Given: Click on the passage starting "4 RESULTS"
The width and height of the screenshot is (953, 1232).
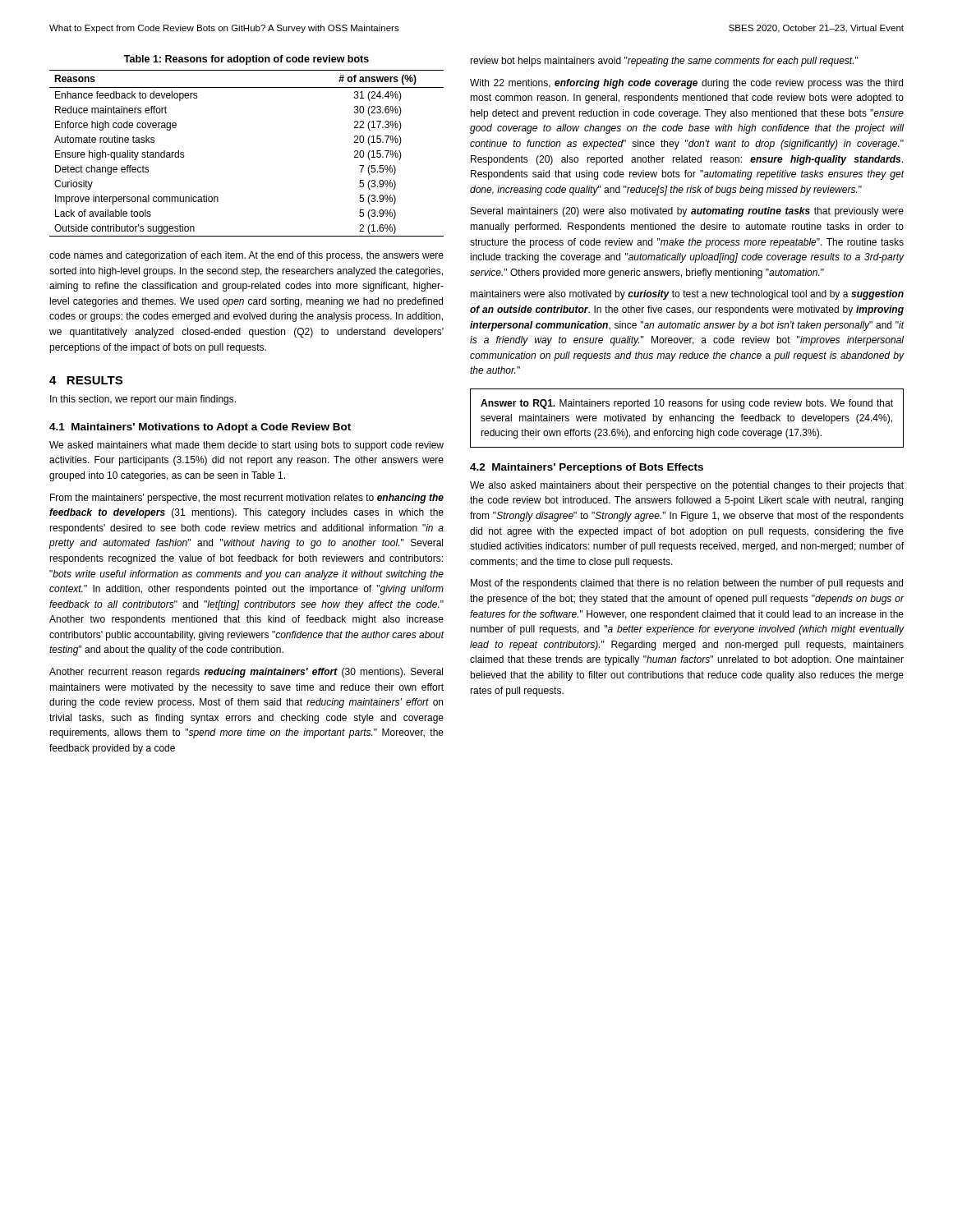Looking at the screenshot, I should click(x=86, y=380).
